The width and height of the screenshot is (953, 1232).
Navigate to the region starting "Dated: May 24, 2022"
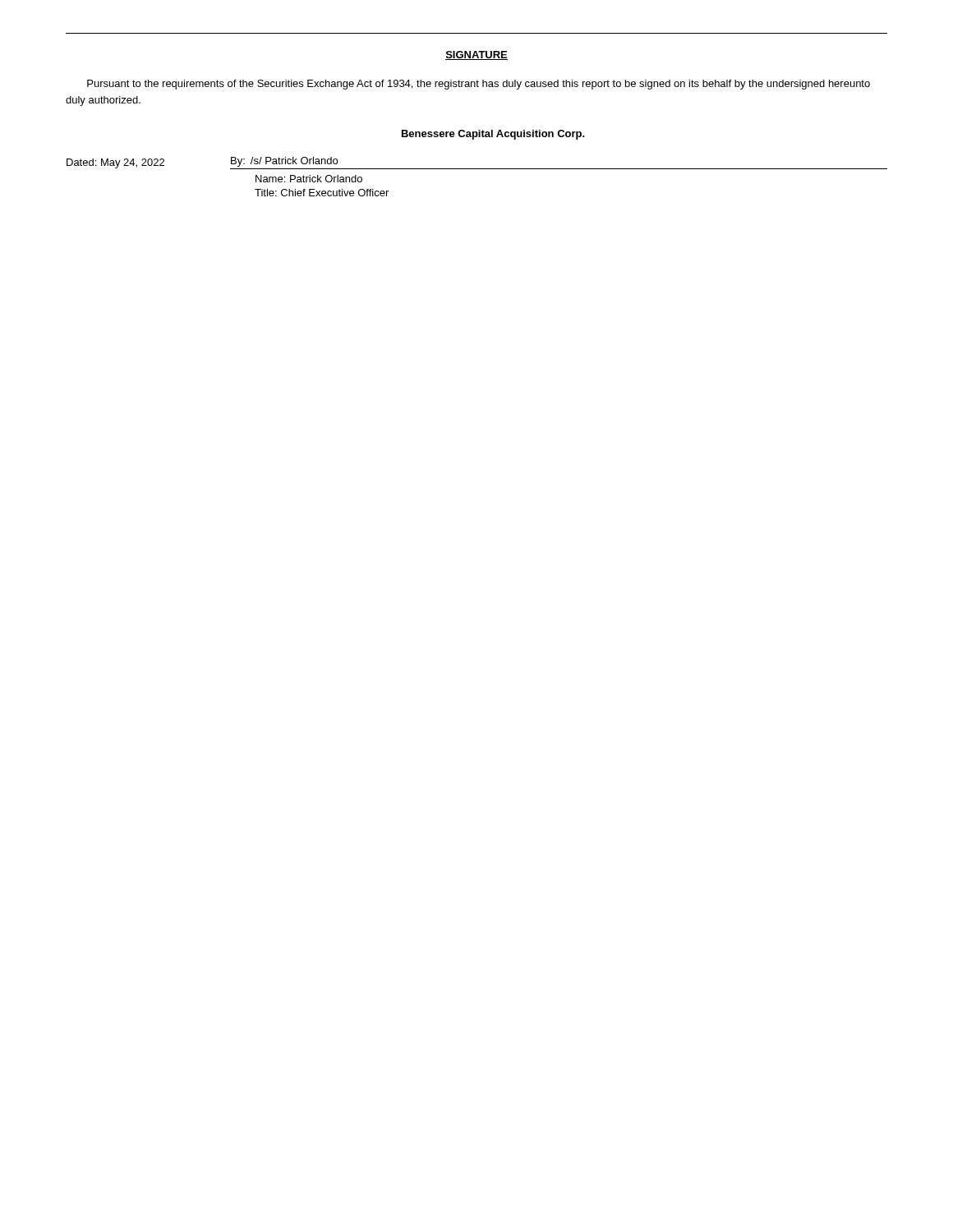(x=115, y=162)
